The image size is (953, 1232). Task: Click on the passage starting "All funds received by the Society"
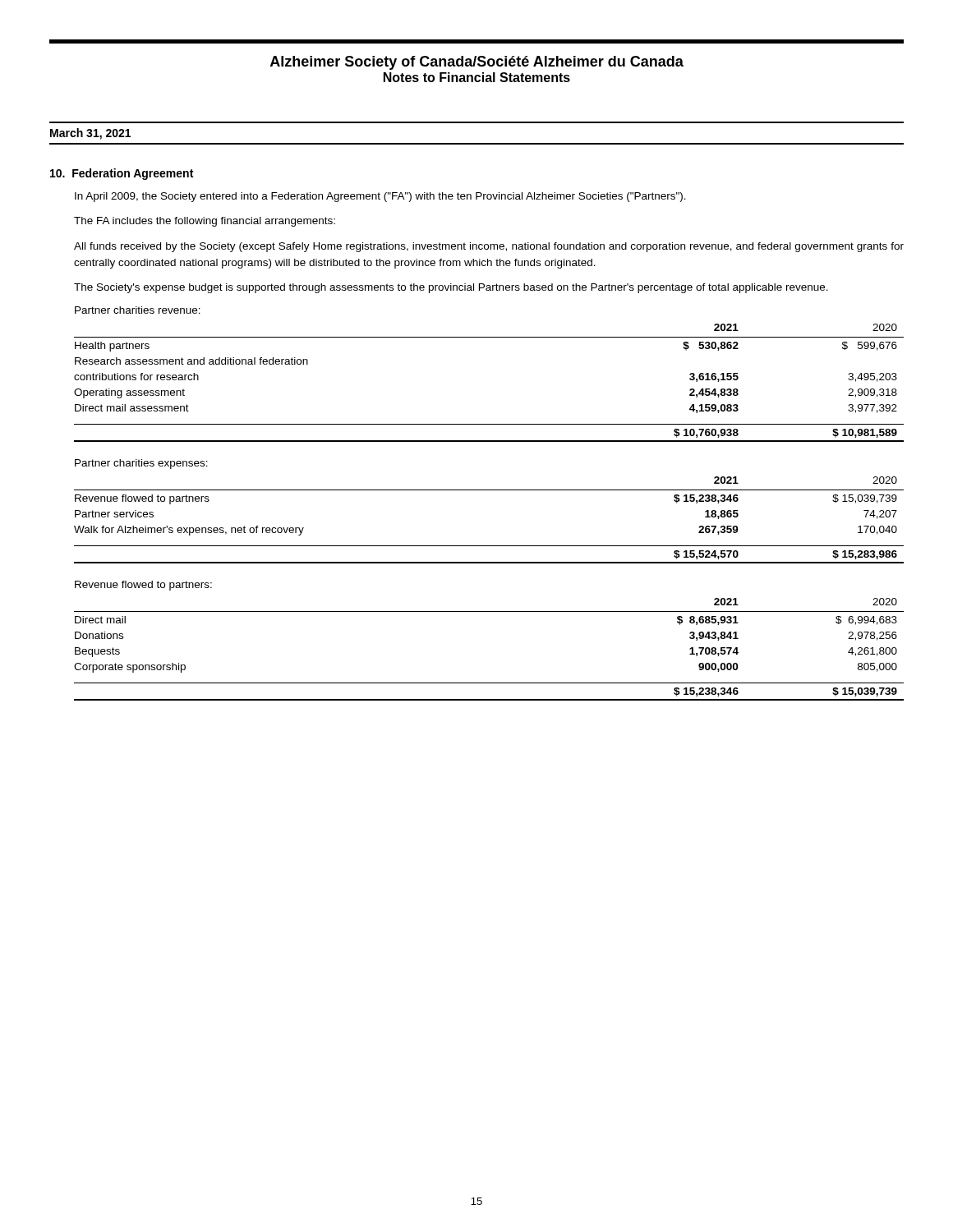pos(489,254)
